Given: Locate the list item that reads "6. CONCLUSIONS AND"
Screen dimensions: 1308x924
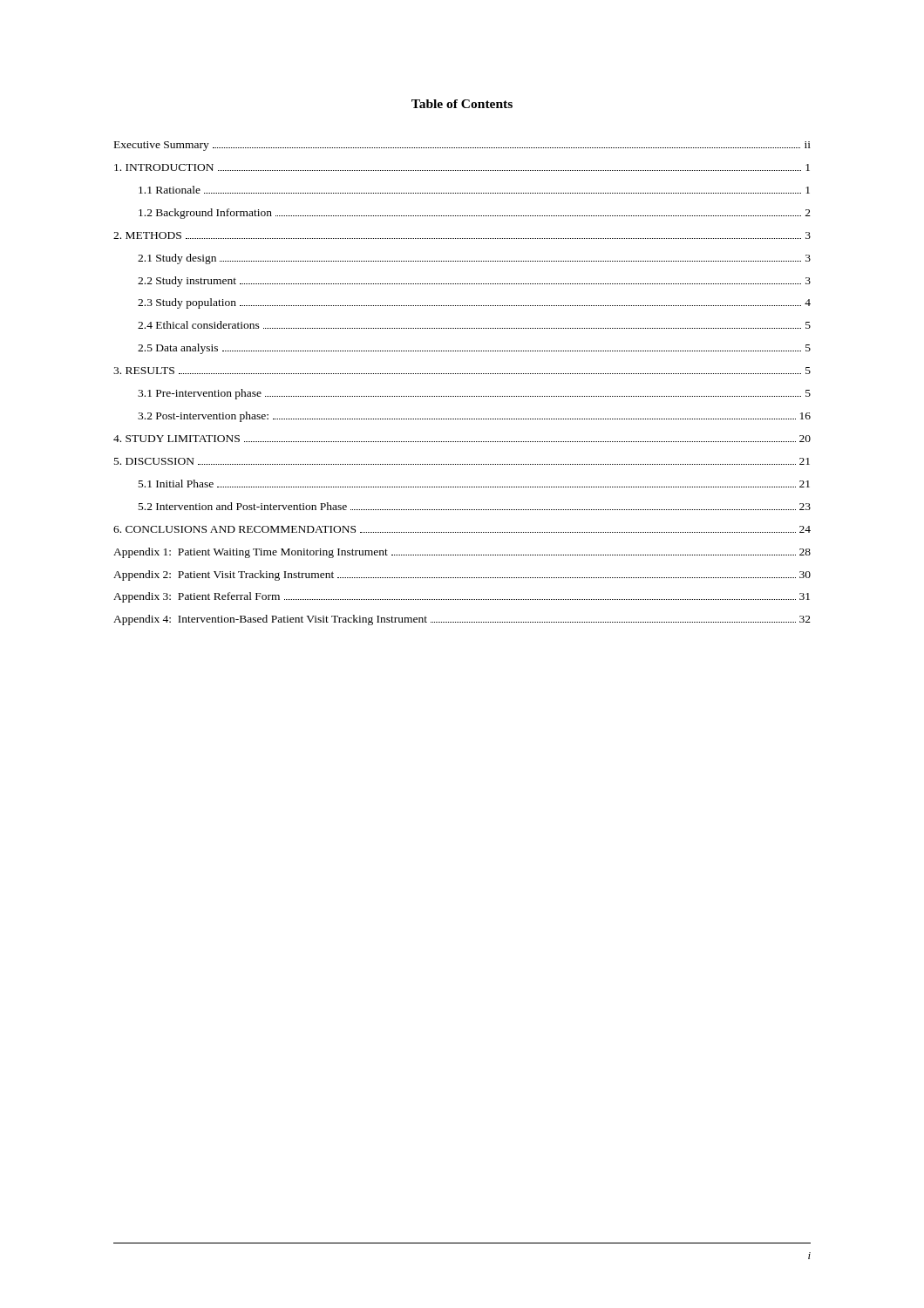Looking at the screenshot, I should tap(462, 529).
